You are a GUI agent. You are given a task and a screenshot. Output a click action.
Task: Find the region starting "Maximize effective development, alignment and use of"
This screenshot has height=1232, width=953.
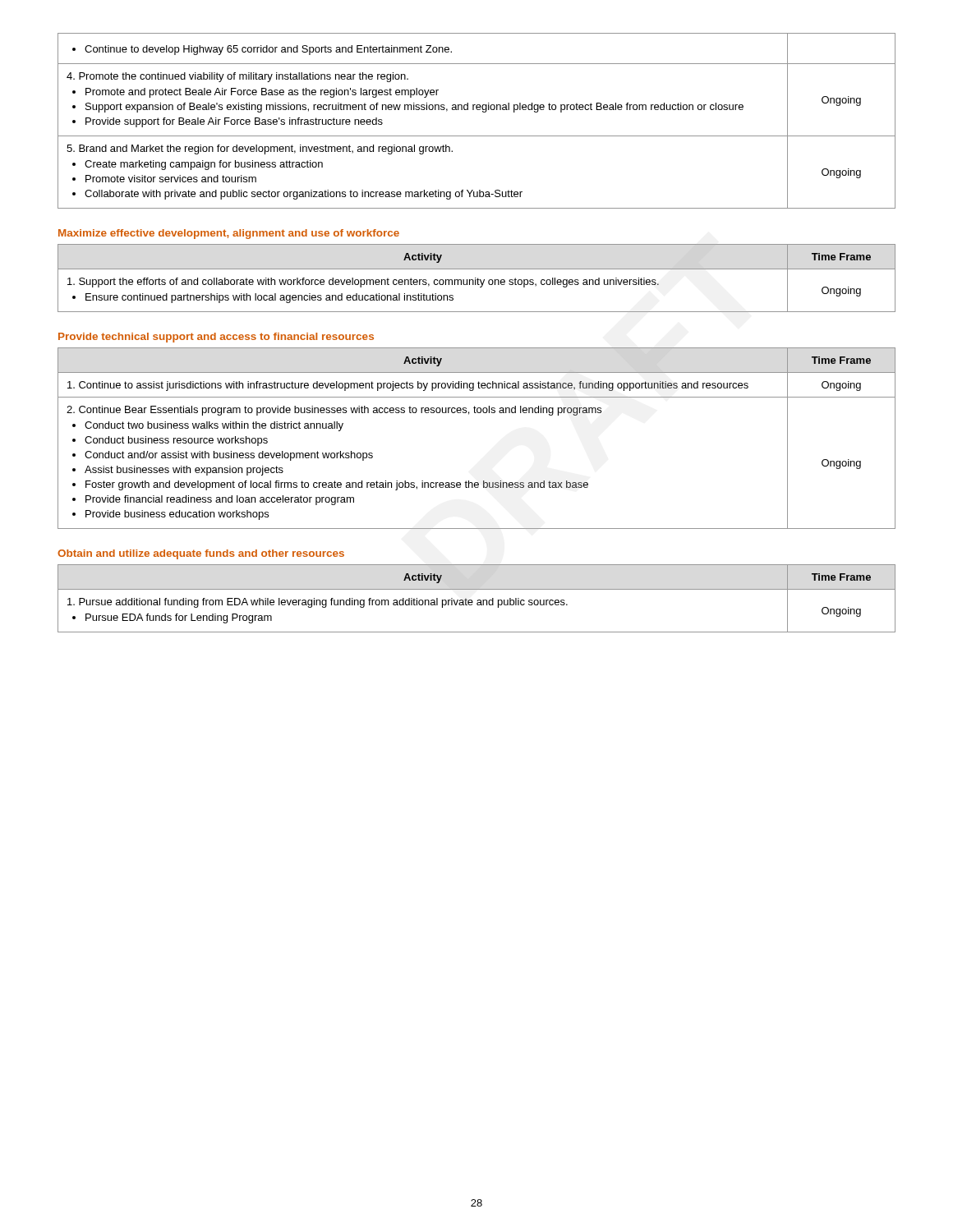(x=229, y=233)
